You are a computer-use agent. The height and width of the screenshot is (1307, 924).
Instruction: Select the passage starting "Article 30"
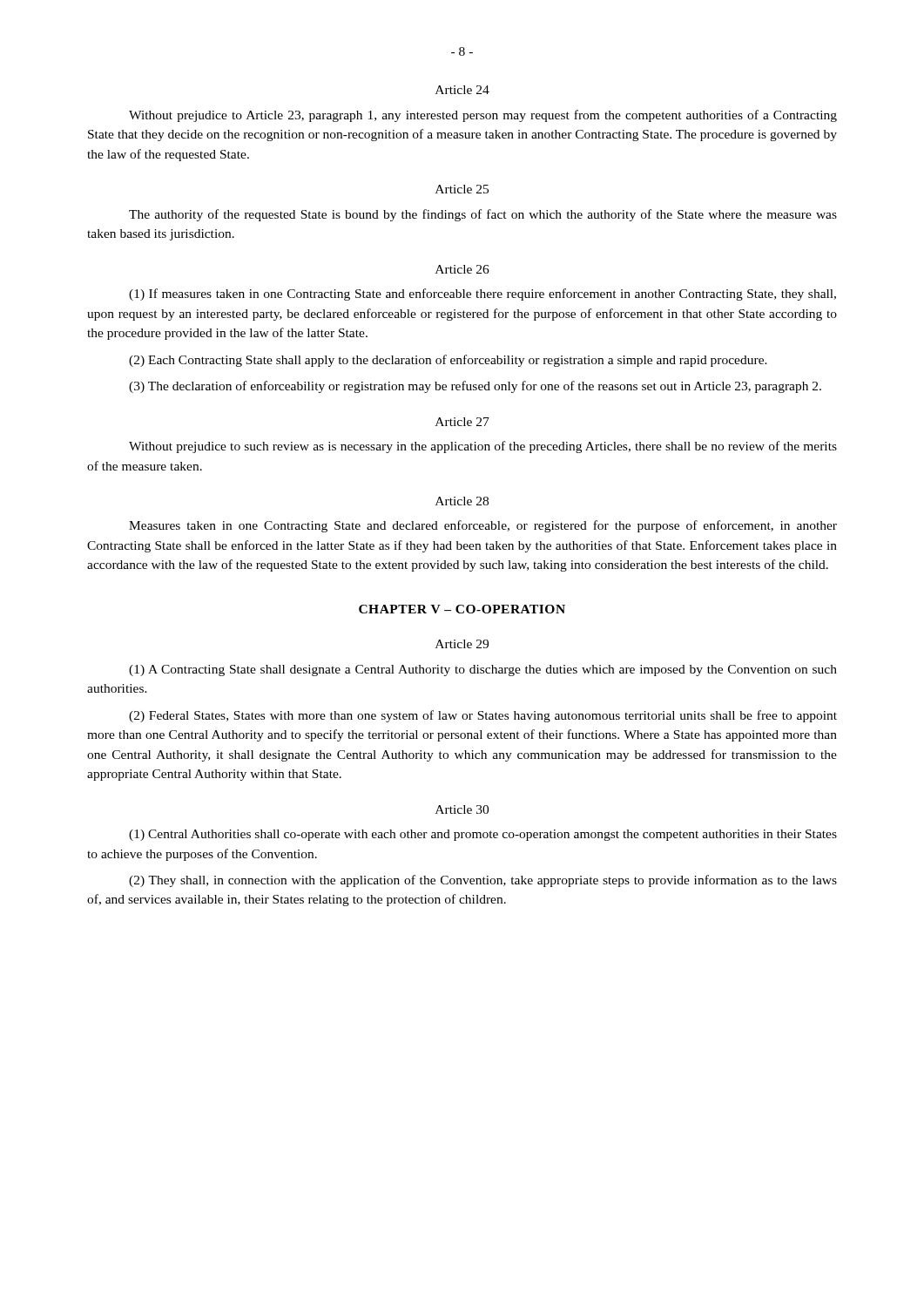click(462, 809)
